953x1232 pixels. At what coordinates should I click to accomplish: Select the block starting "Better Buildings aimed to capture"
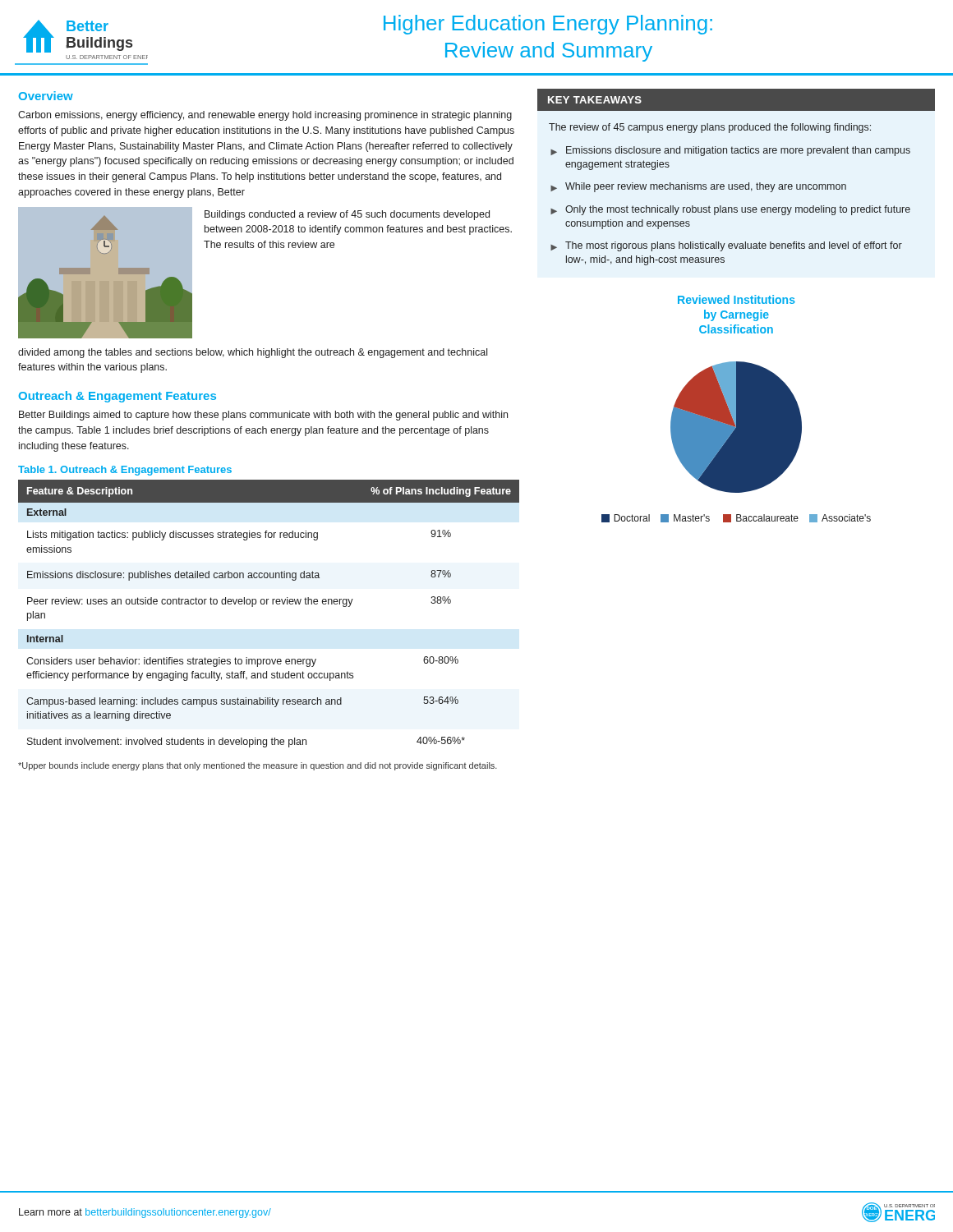[263, 430]
